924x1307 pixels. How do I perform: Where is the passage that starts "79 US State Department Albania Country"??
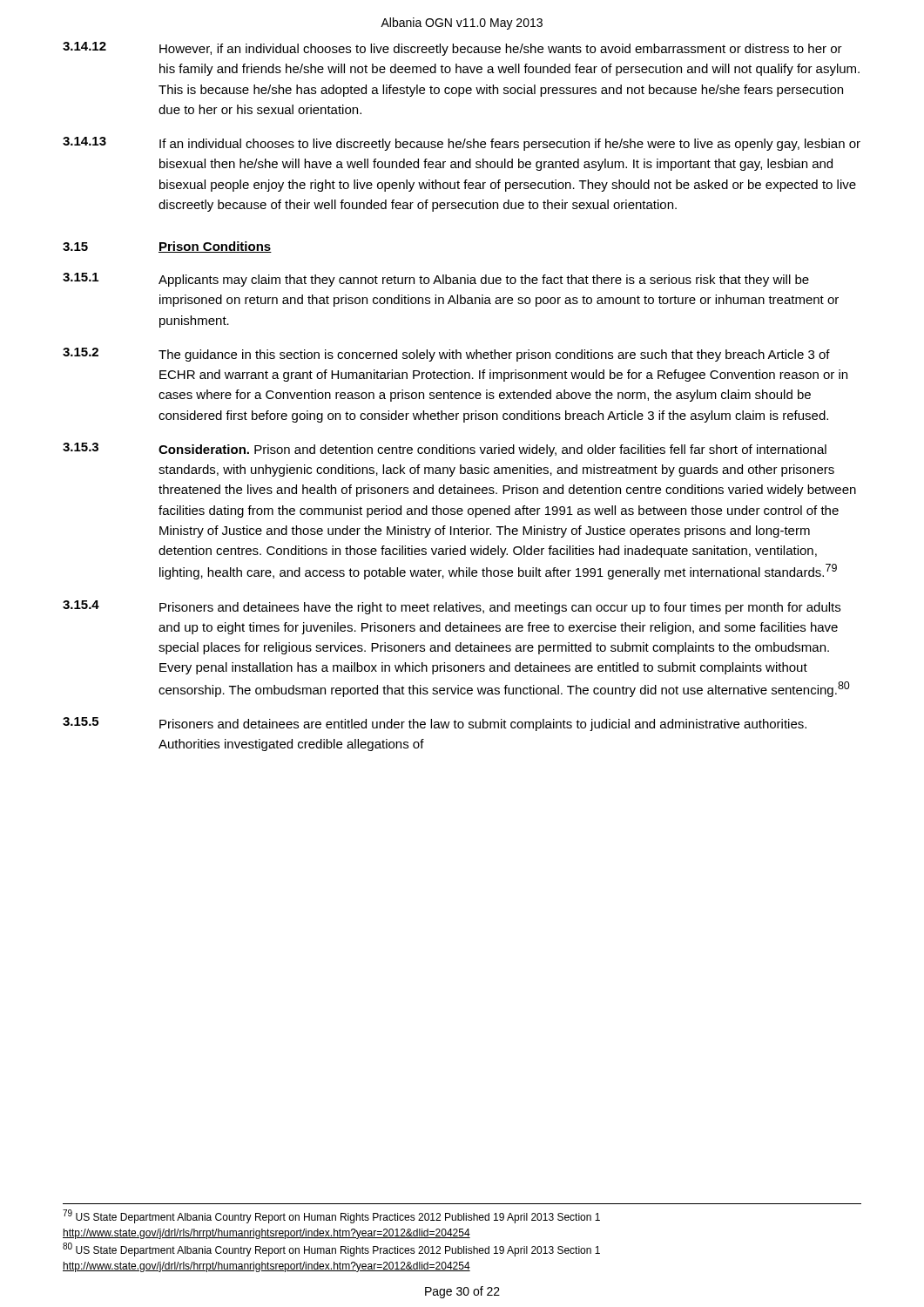332,1224
